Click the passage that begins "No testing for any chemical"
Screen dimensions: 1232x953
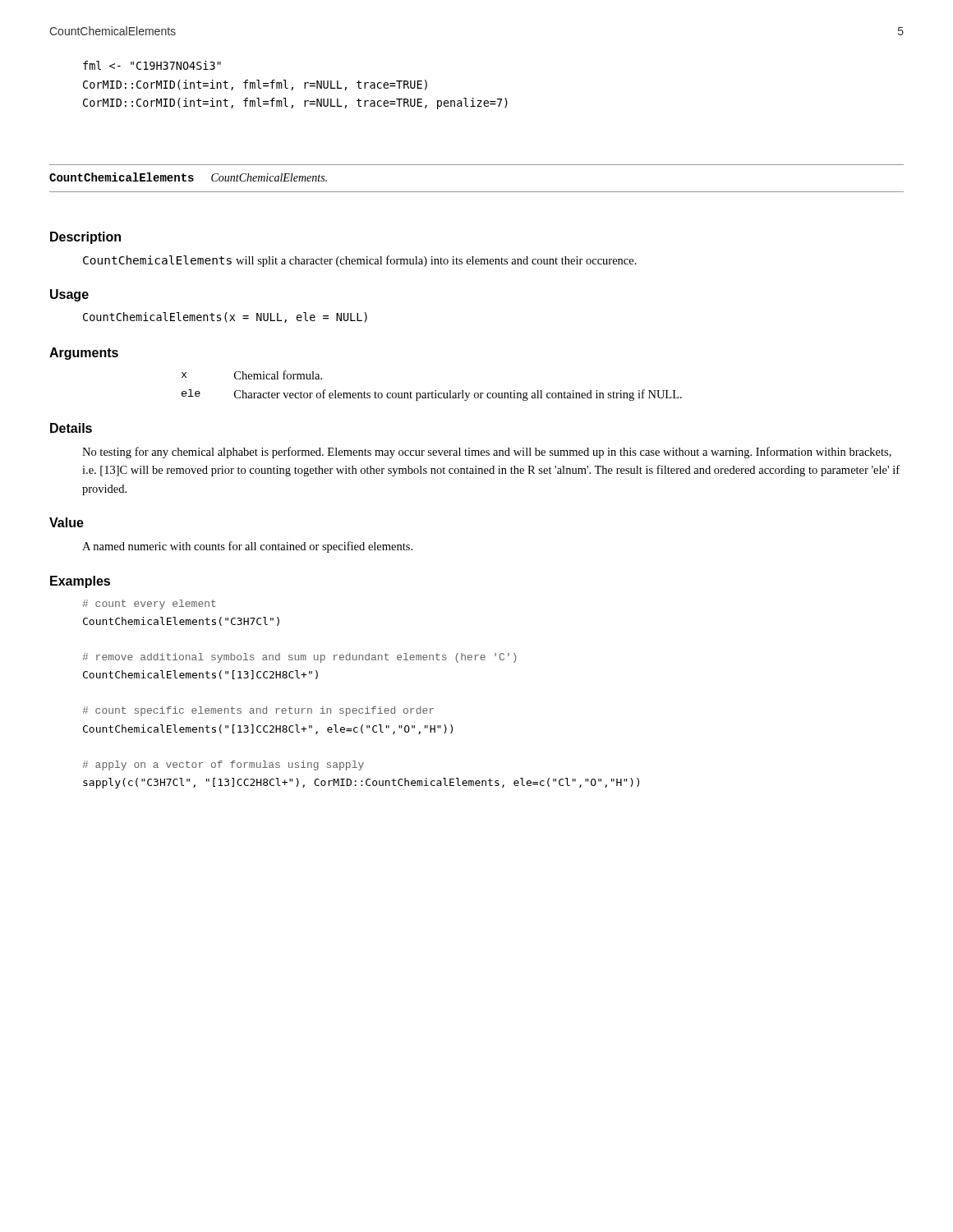[491, 470]
